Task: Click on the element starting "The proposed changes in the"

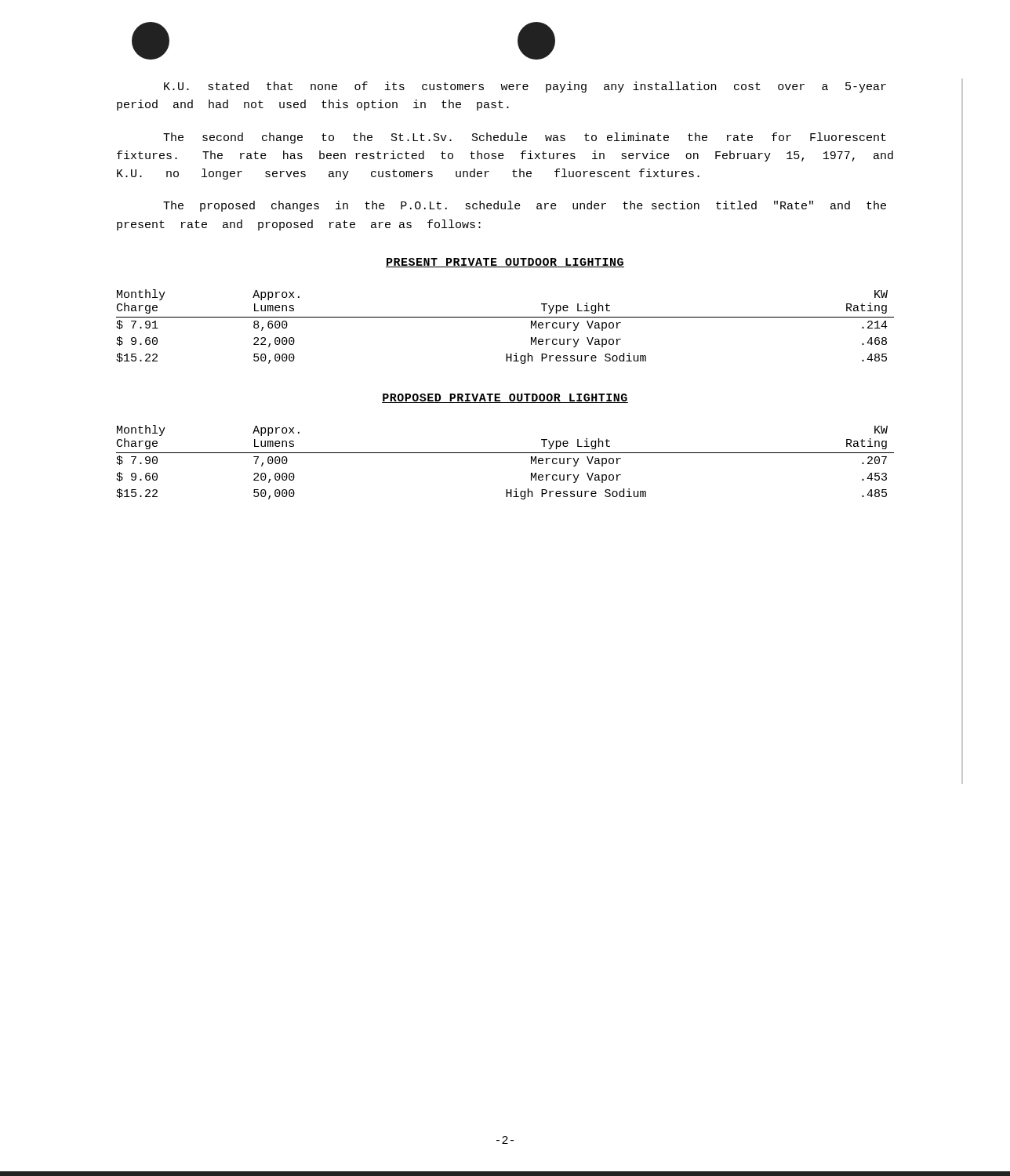Action: click(505, 216)
